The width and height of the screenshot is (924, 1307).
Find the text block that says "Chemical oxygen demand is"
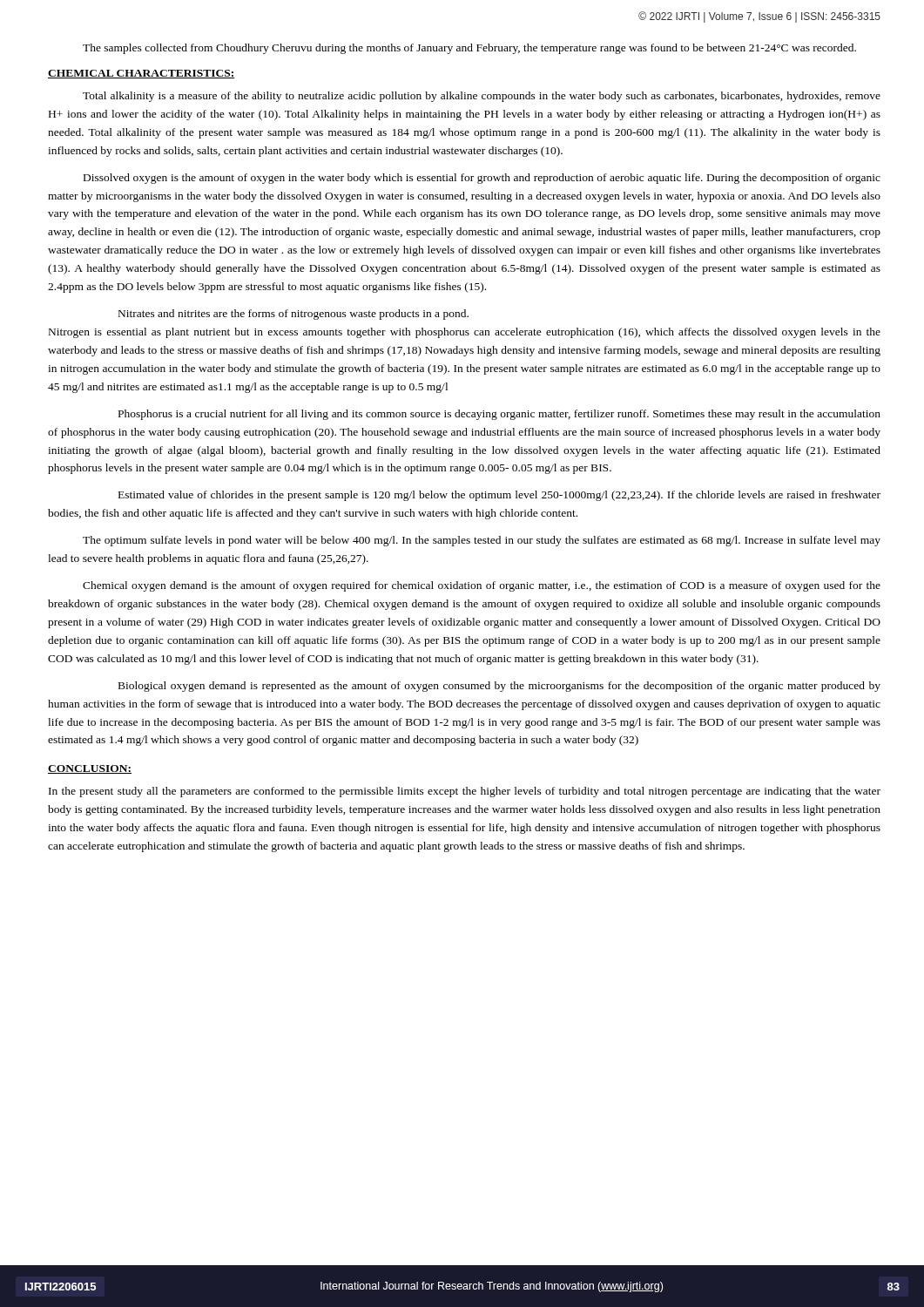[x=464, y=622]
